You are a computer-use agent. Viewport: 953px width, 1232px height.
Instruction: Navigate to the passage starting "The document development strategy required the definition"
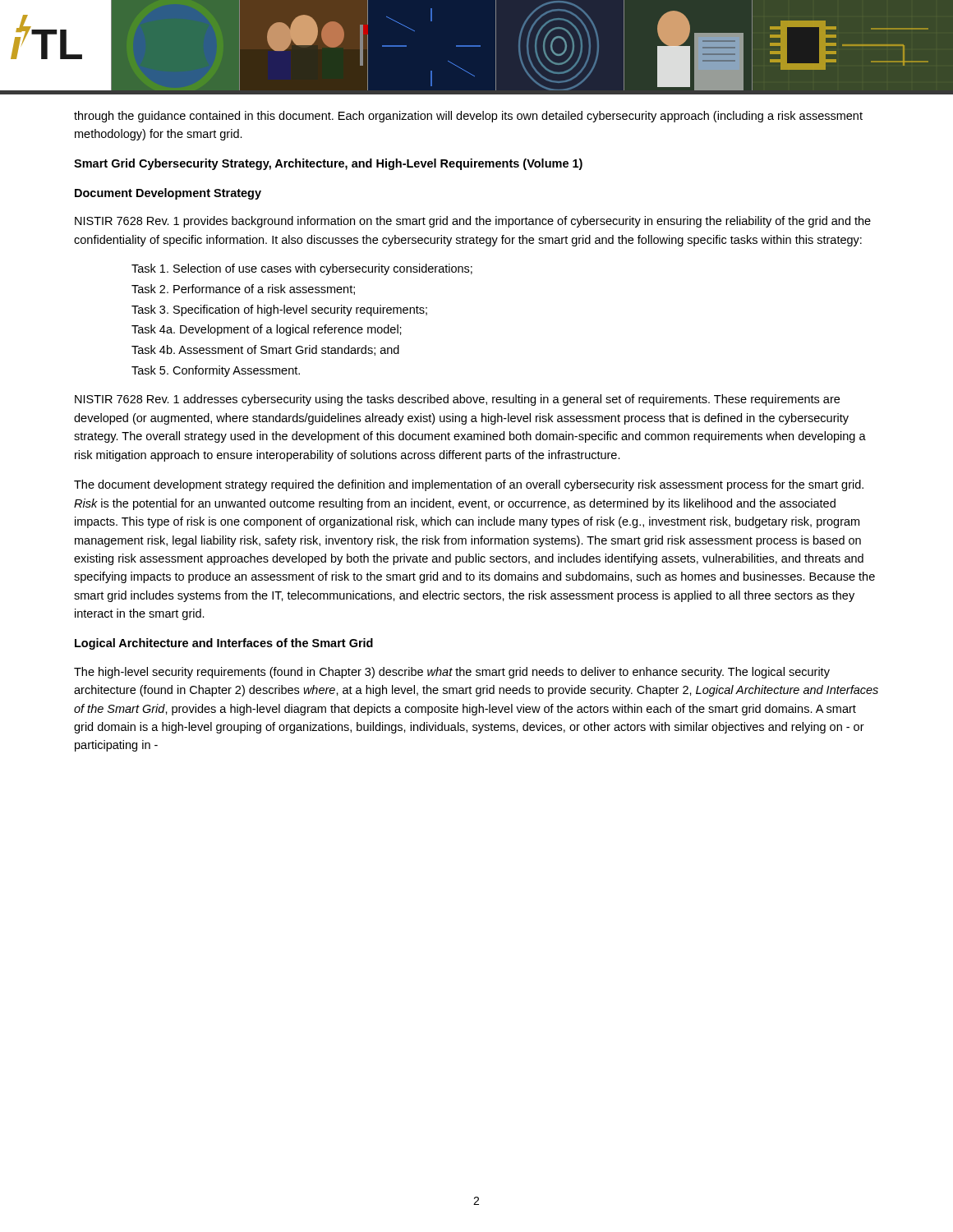tap(475, 549)
